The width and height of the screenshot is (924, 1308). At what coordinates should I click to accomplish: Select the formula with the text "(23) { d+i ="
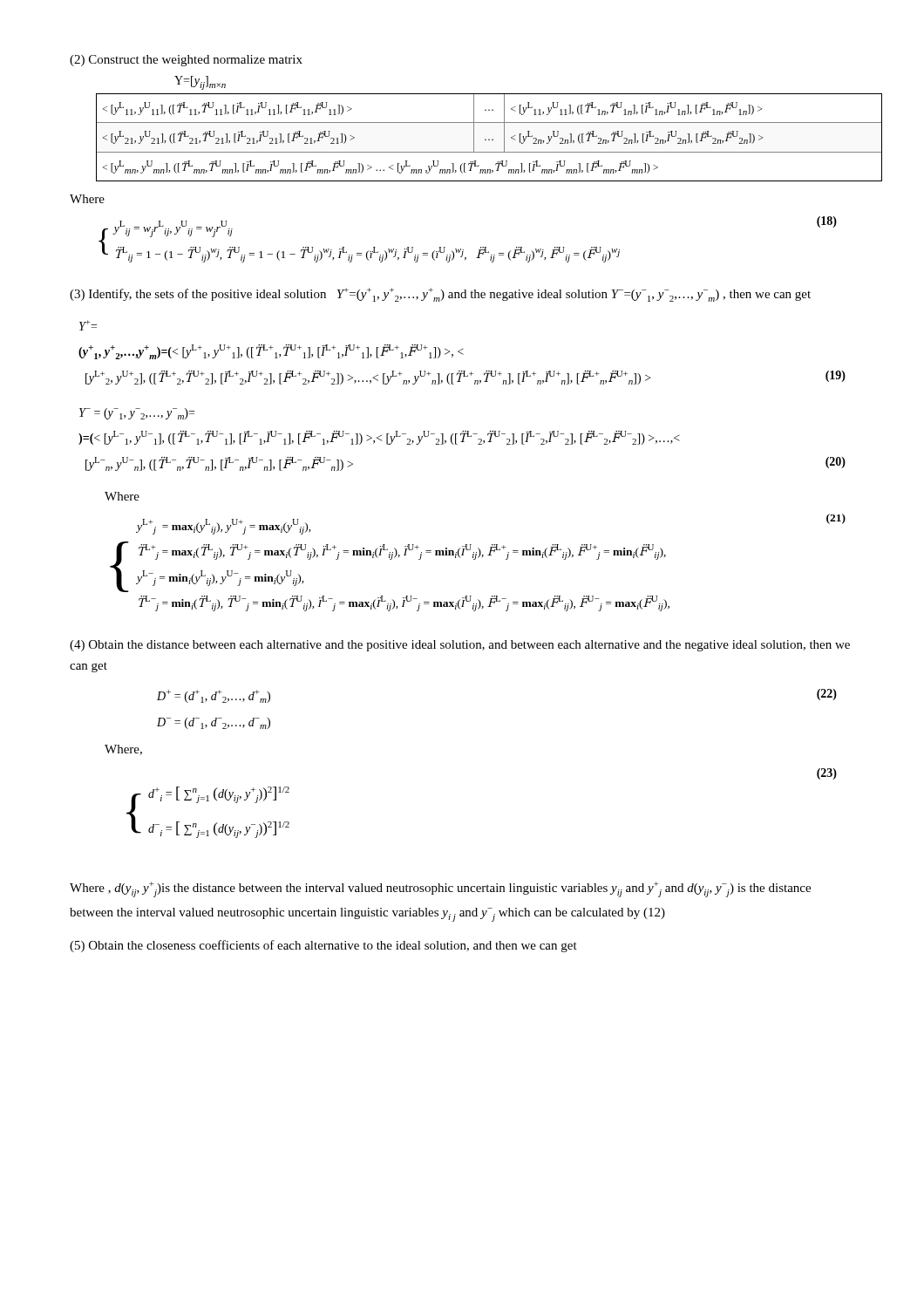pyautogui.click(x=827, y=774)
